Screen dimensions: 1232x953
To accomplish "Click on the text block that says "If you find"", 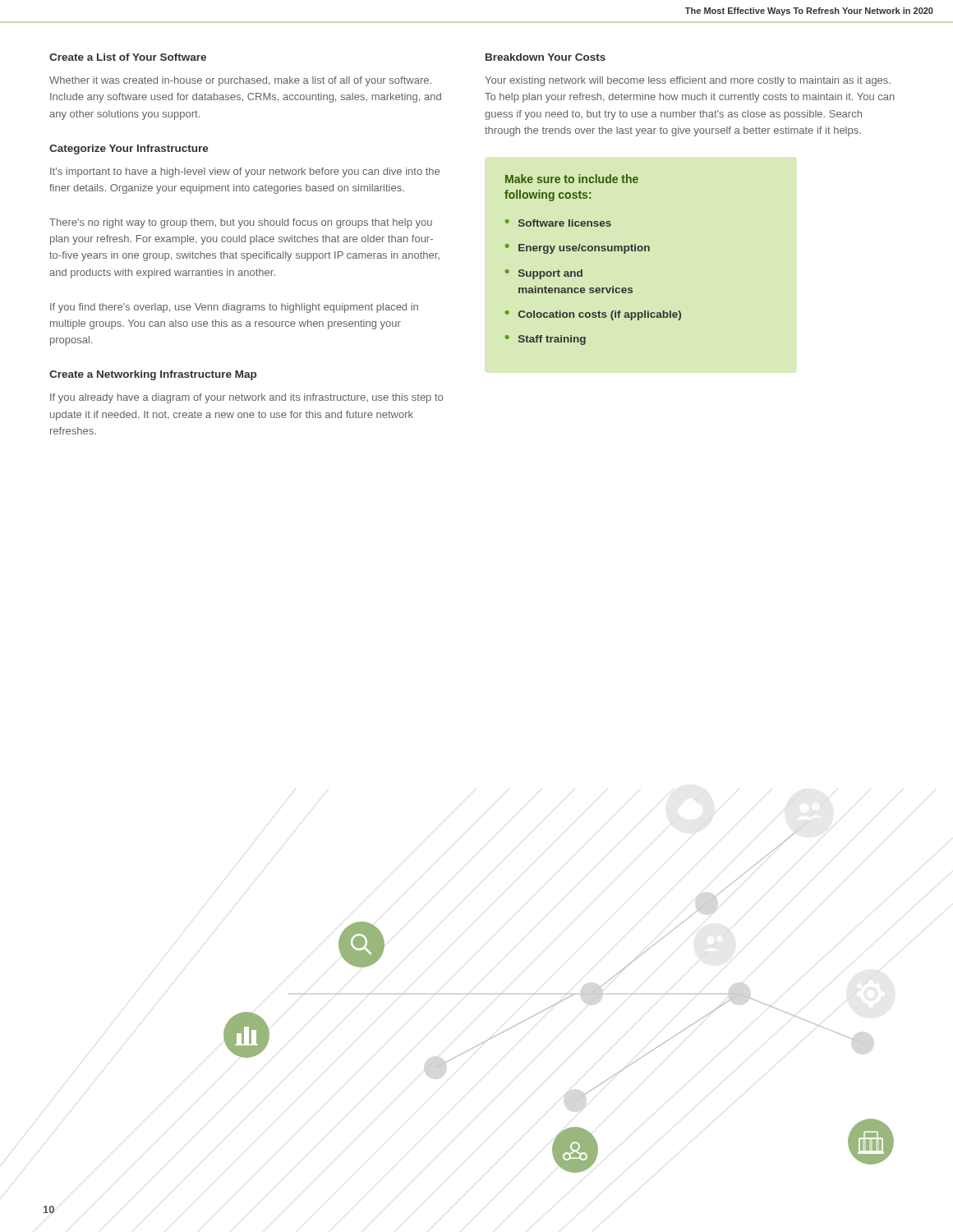I will 234,323.
